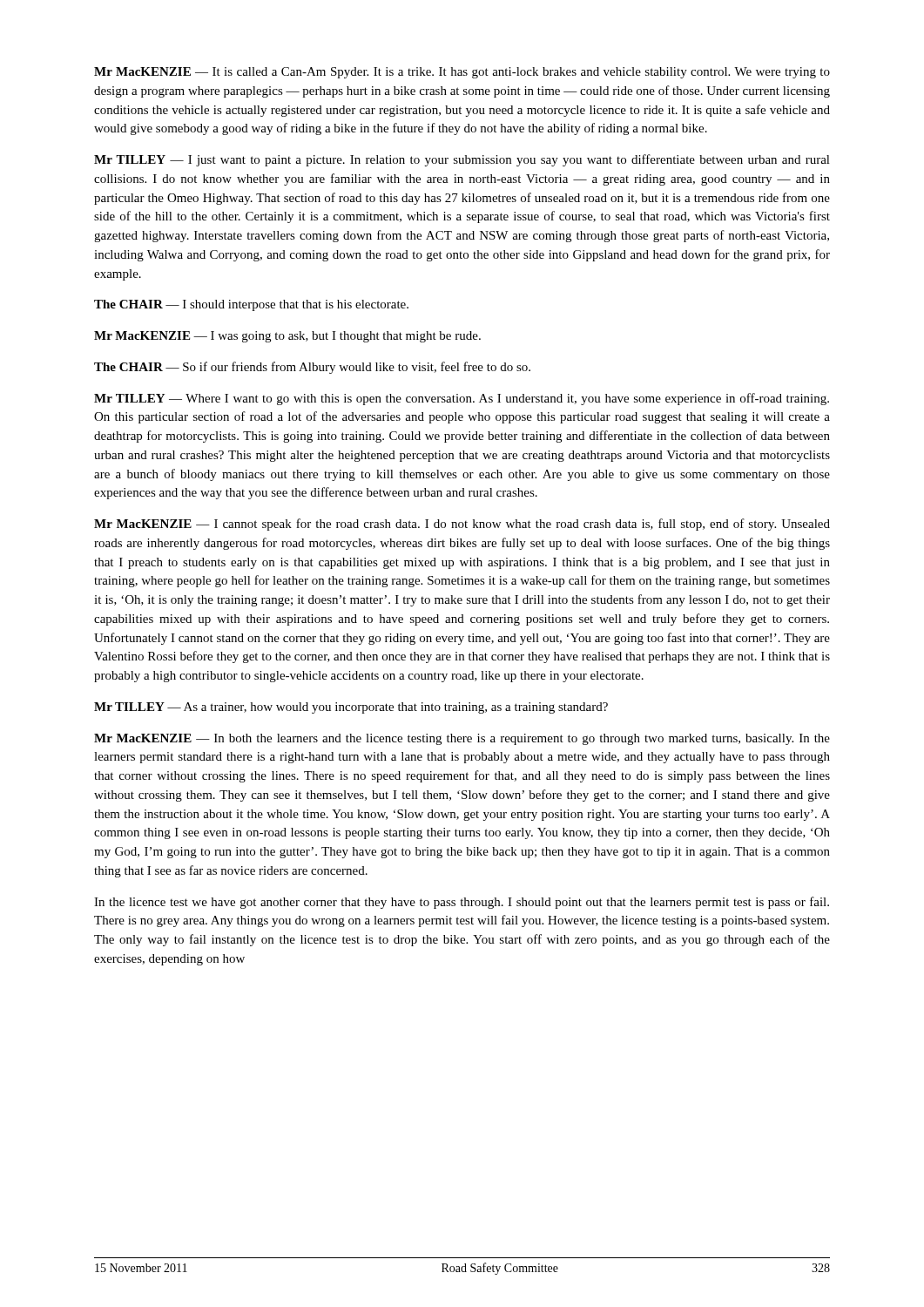Locate the passage starting "In the licence test we have"

pyautogui.click(x=462, y=931)
